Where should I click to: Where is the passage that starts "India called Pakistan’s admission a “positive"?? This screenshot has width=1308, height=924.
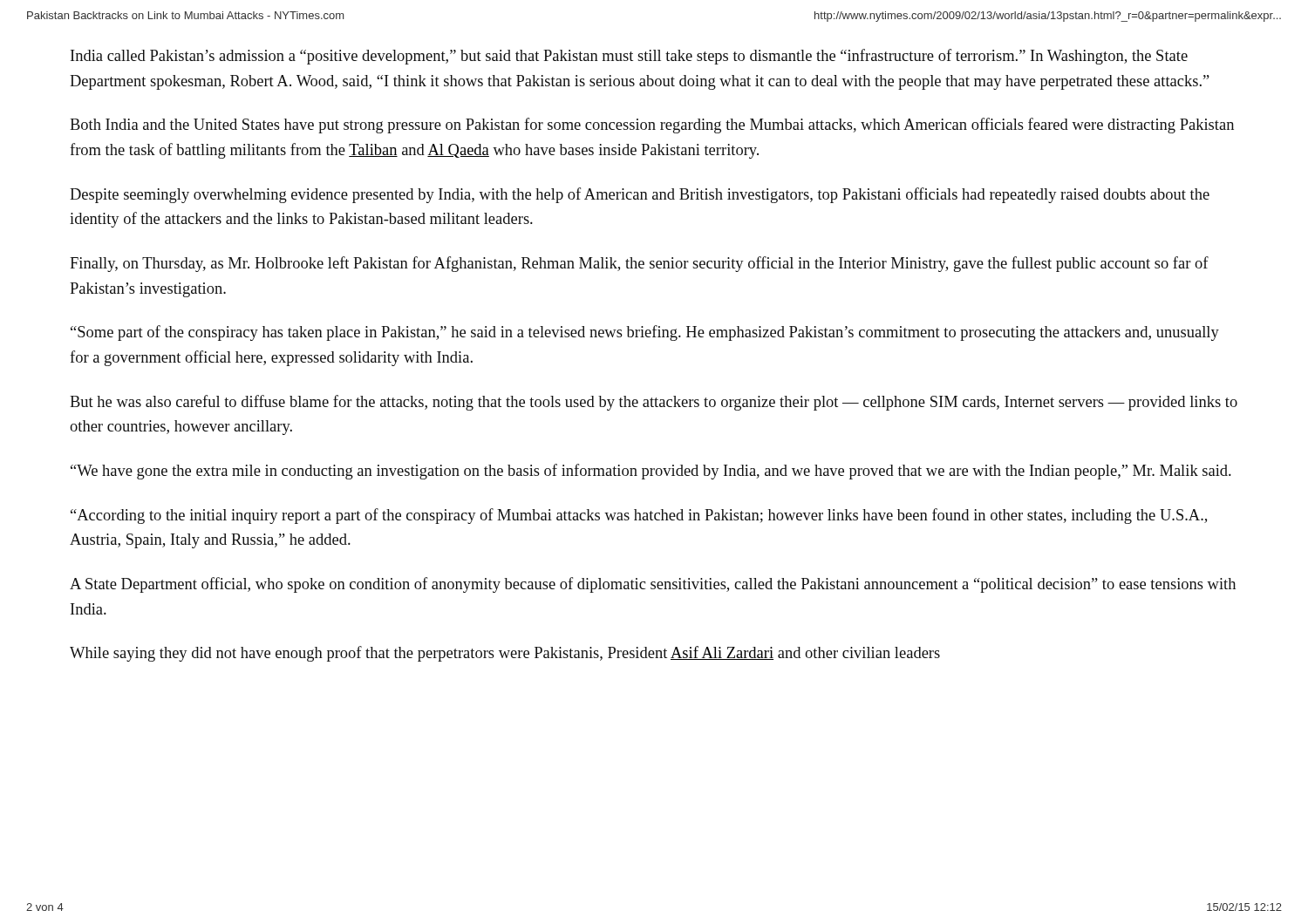point(640,68)
